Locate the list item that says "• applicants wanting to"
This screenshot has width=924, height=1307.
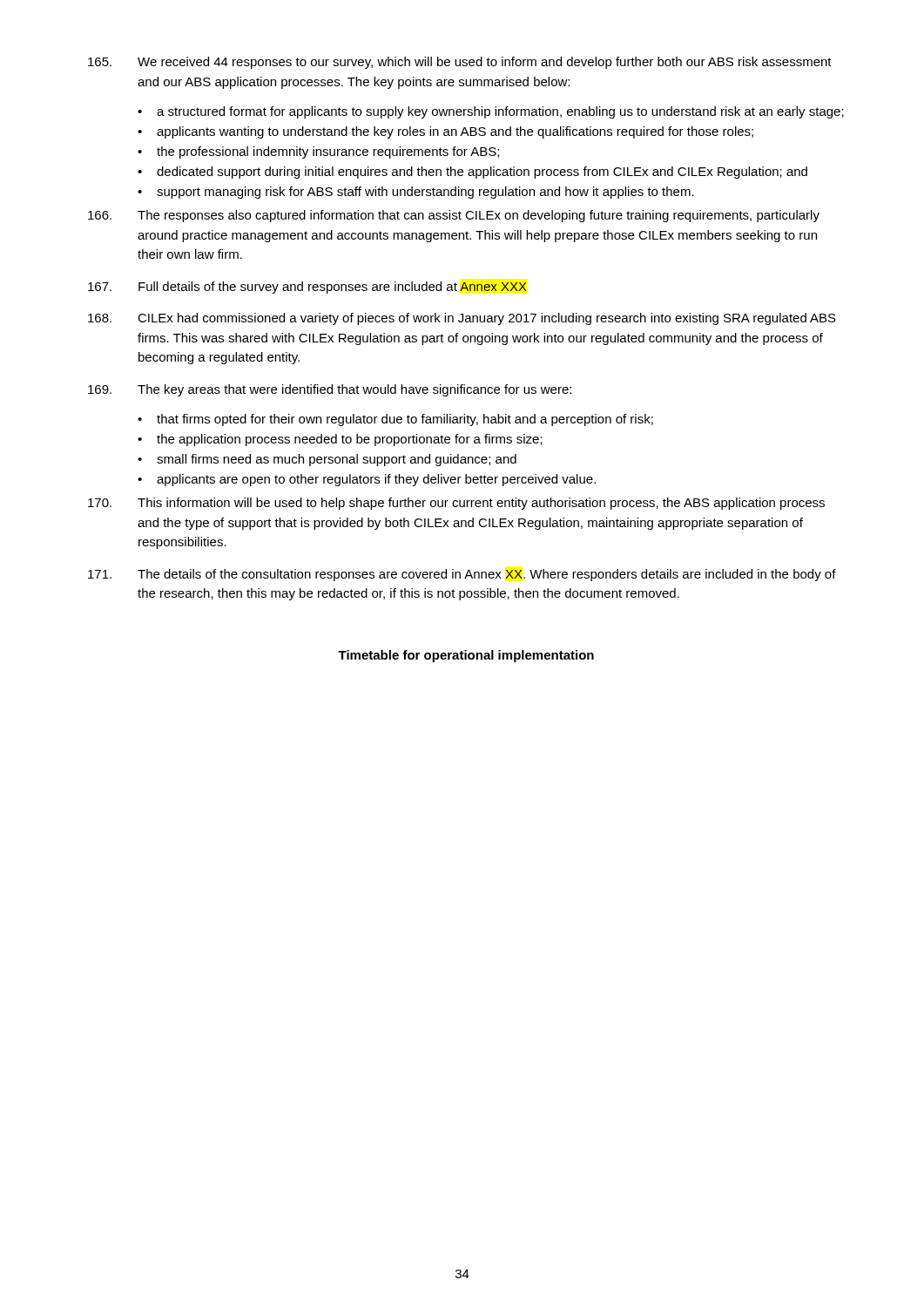point(446,131)
